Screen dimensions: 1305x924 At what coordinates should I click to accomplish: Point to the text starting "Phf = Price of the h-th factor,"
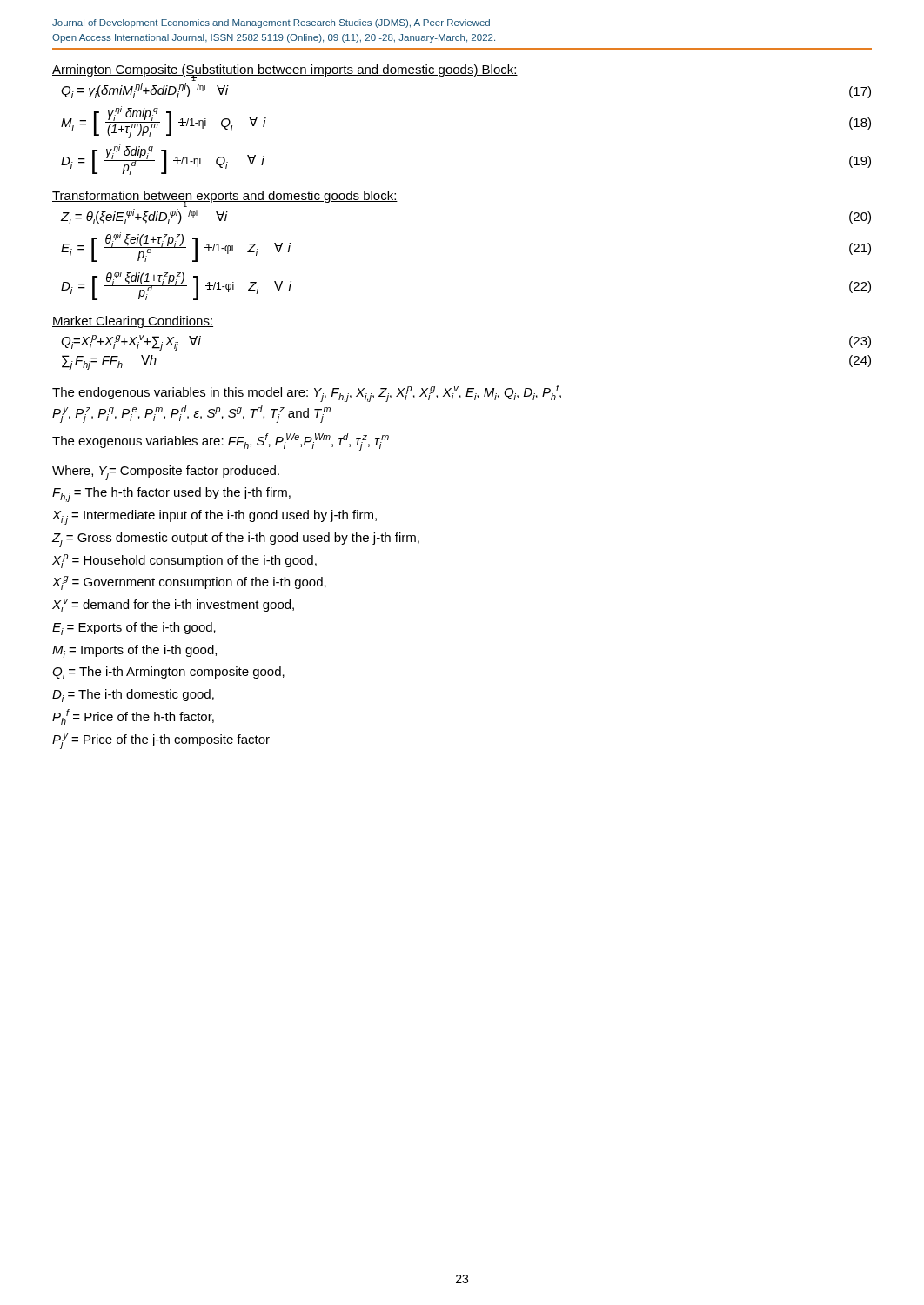[134, 717]
